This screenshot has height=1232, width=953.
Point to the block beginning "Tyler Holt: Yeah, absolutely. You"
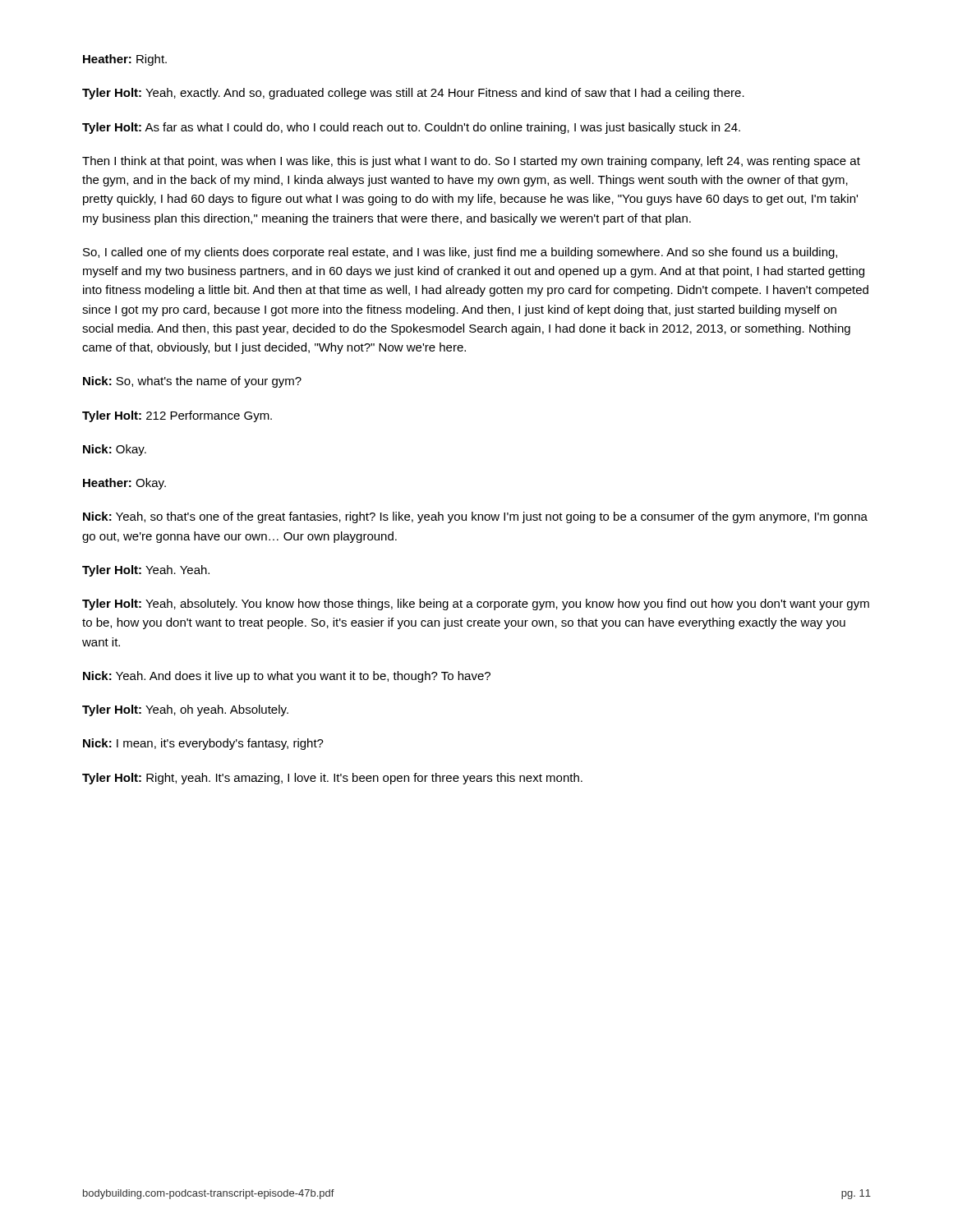[x=476, y=622]
